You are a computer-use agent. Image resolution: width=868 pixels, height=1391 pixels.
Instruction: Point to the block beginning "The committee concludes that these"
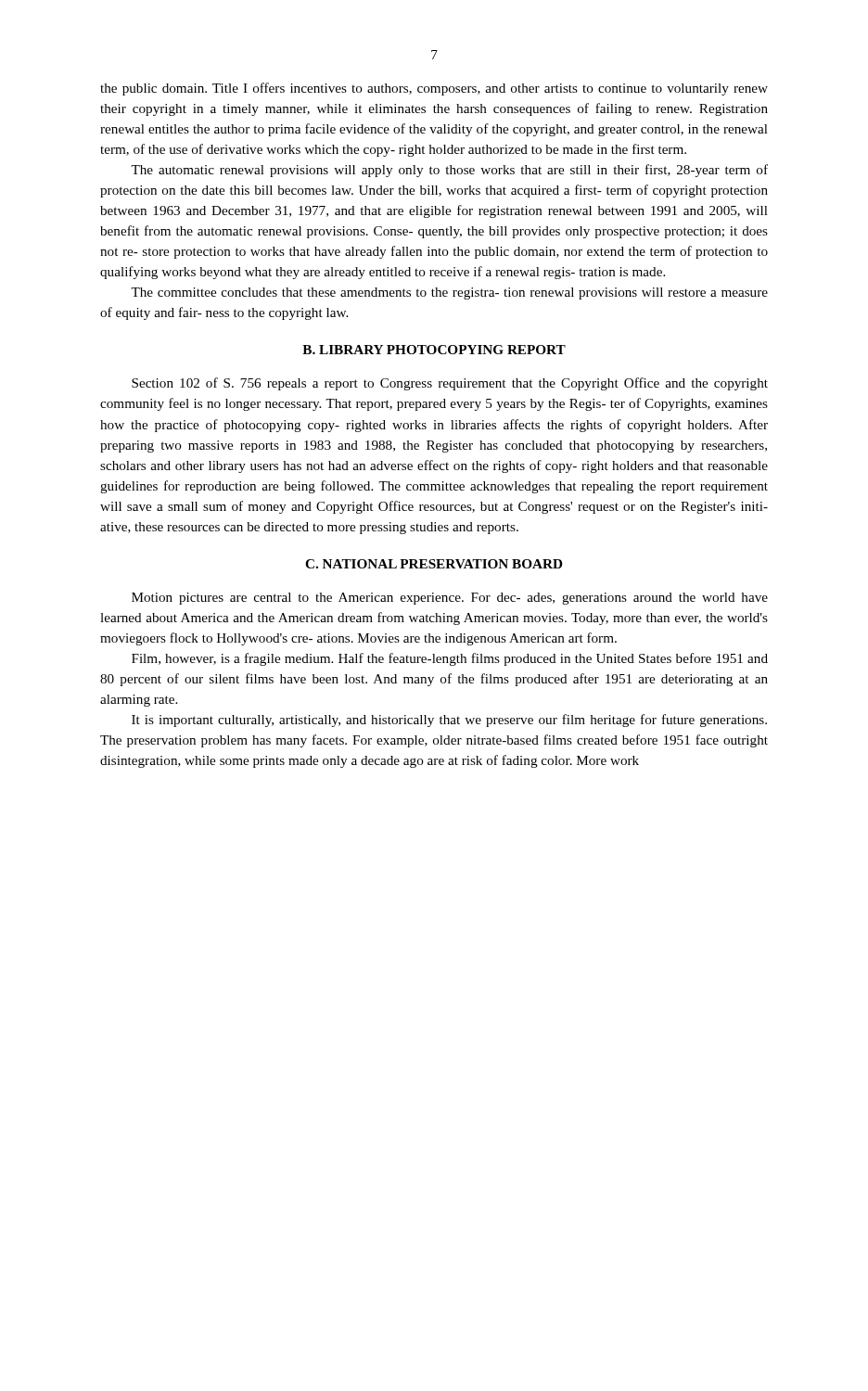click(434, 303)
